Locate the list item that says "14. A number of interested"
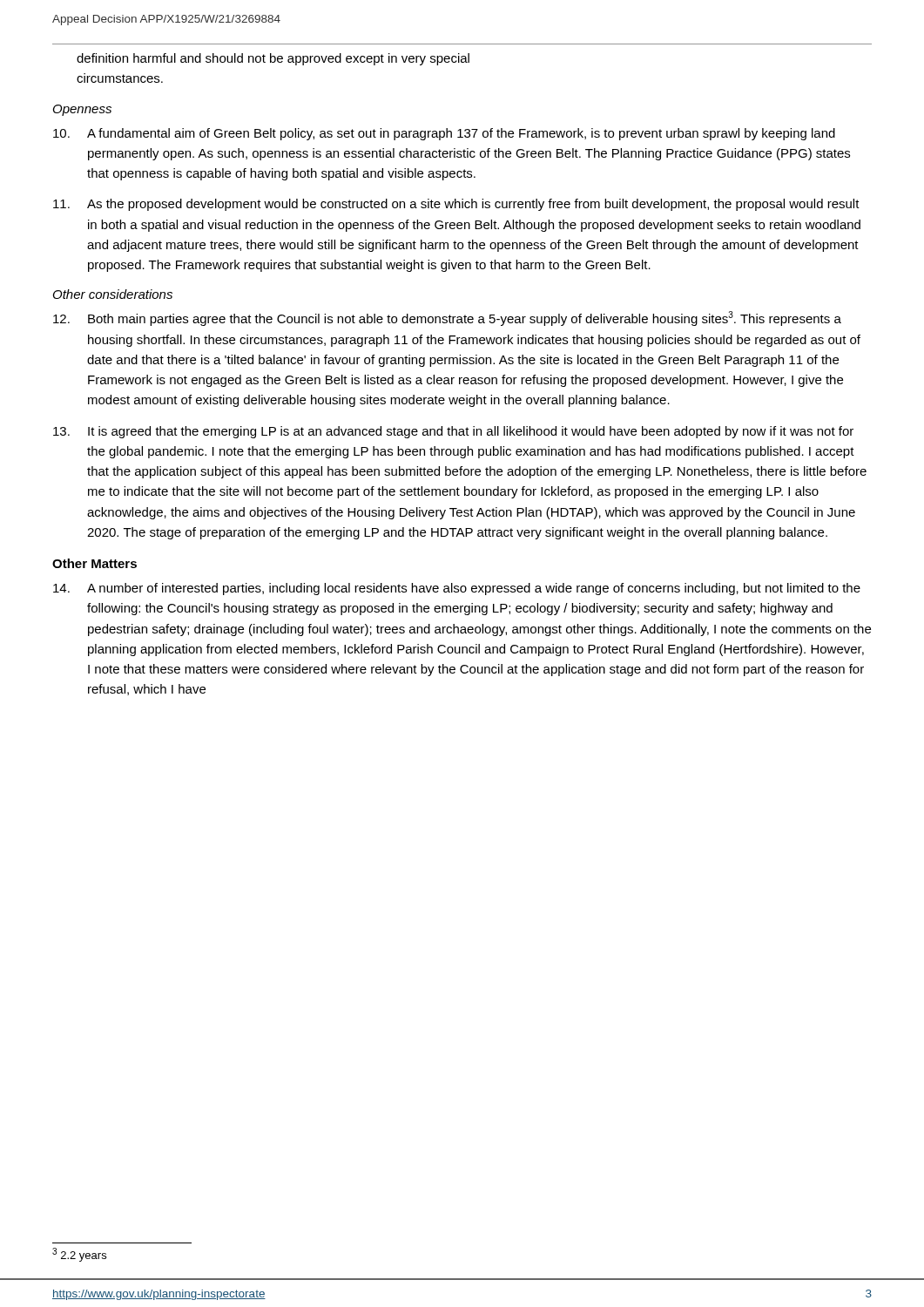The height and width of the screenshot is (1307, 924). [x=462, y=638]
